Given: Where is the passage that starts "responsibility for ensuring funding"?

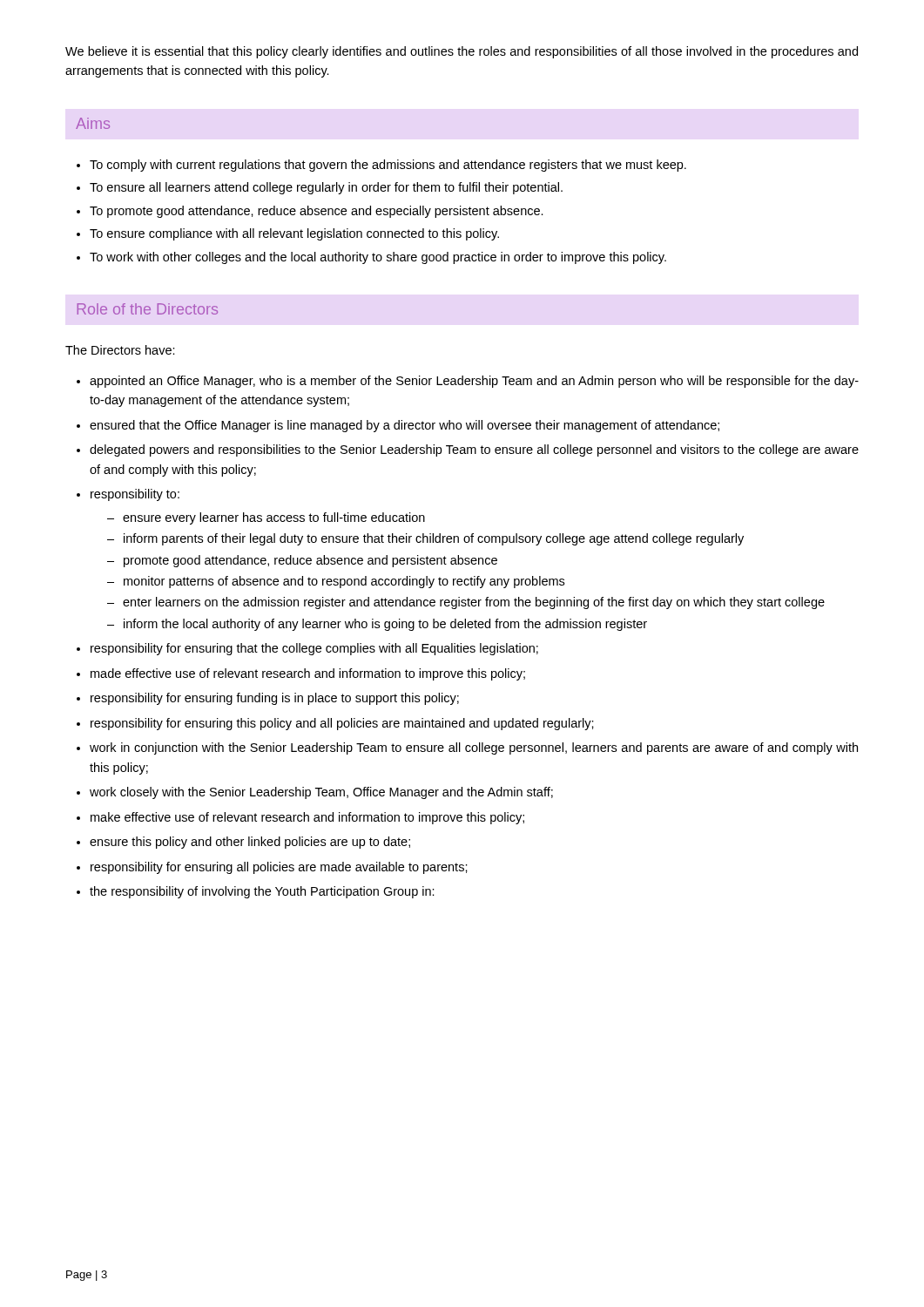Looking at the screenshot, I should tap(275, 698).
